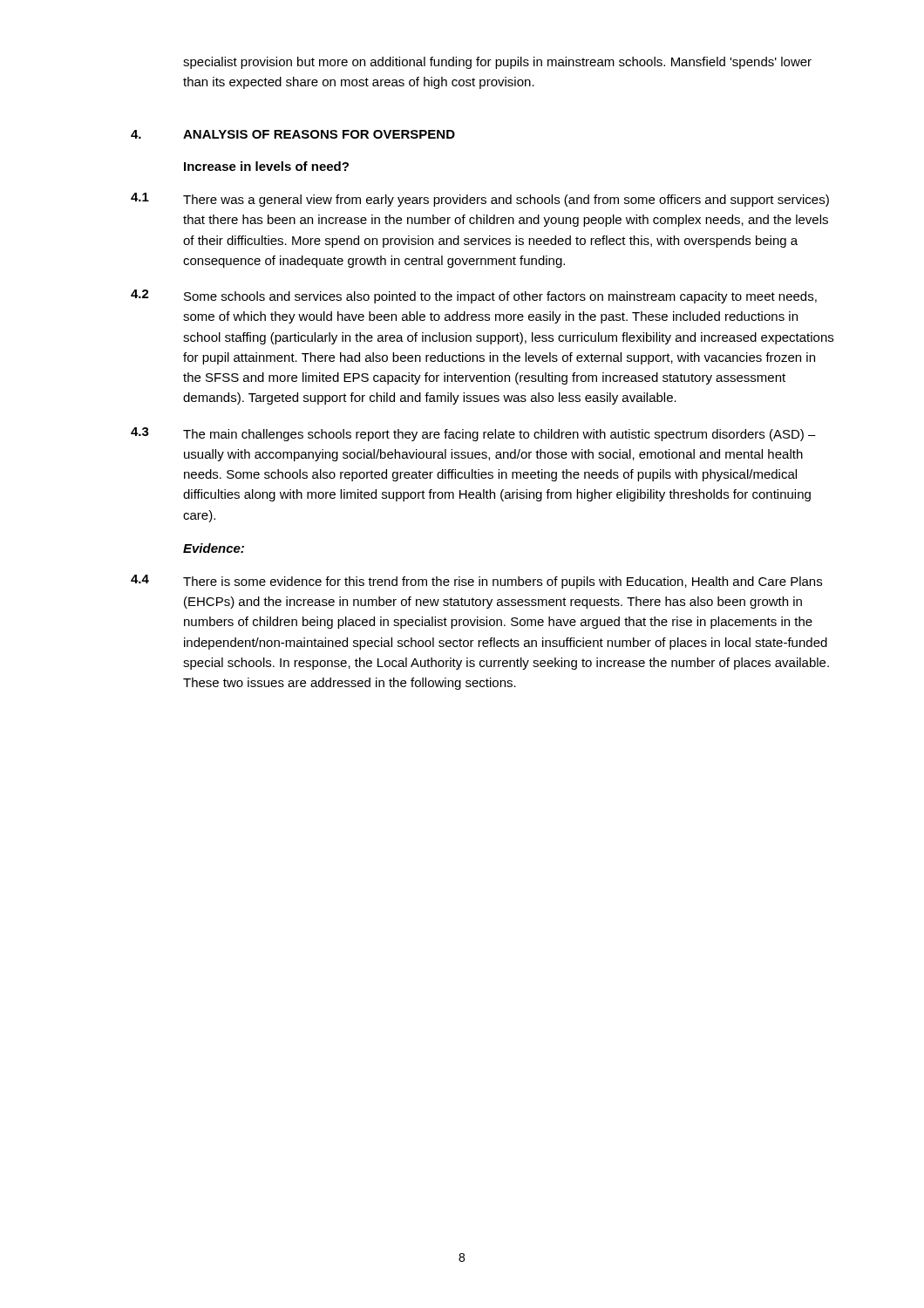Find the element starting "4.3 The main challenges schools"
This screenshot has width=924, height=1308.
tap(484, 474)
